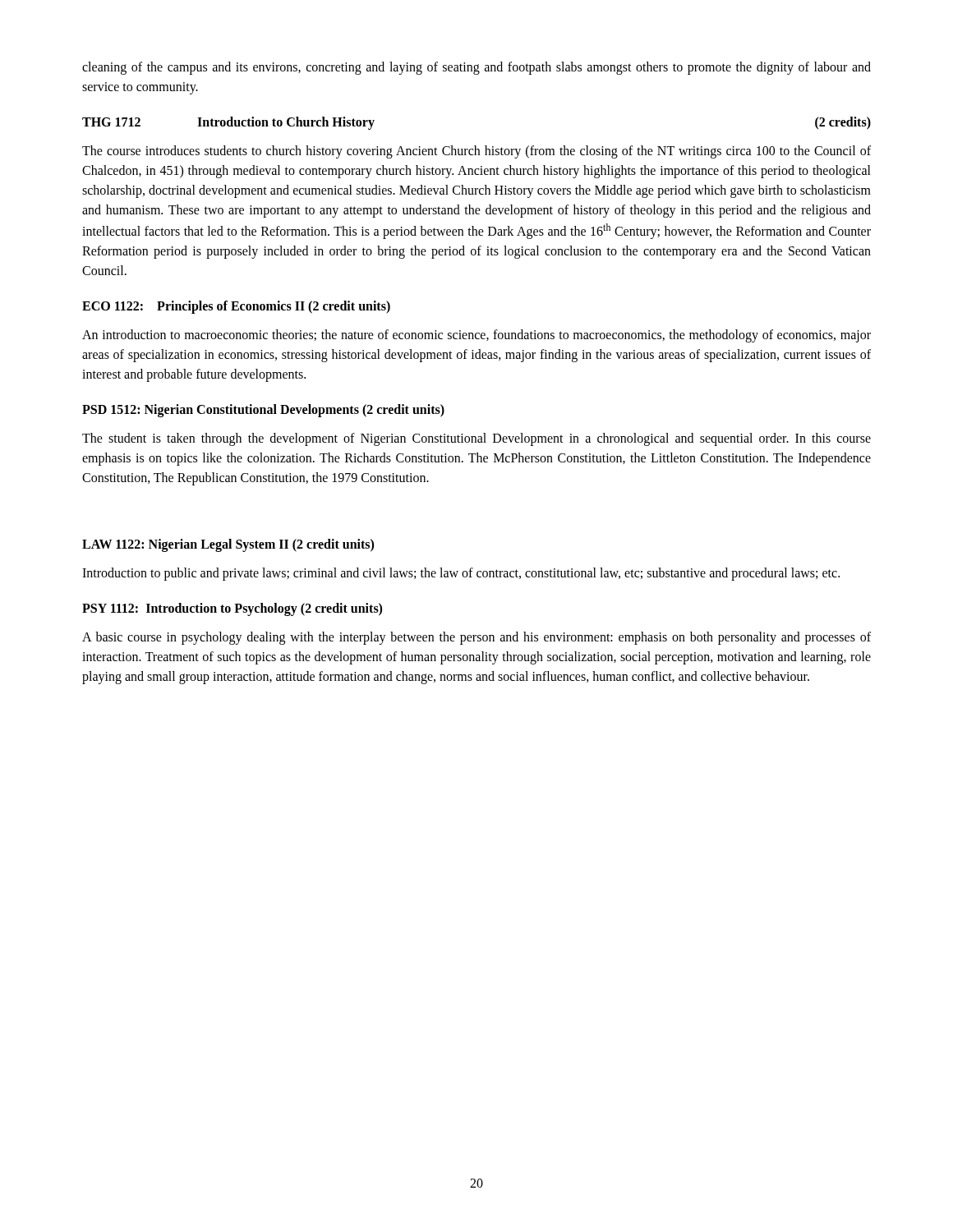Select the region starting "The student is taken through"
This screenshot has height=1232, width=953.
point(476,458)
